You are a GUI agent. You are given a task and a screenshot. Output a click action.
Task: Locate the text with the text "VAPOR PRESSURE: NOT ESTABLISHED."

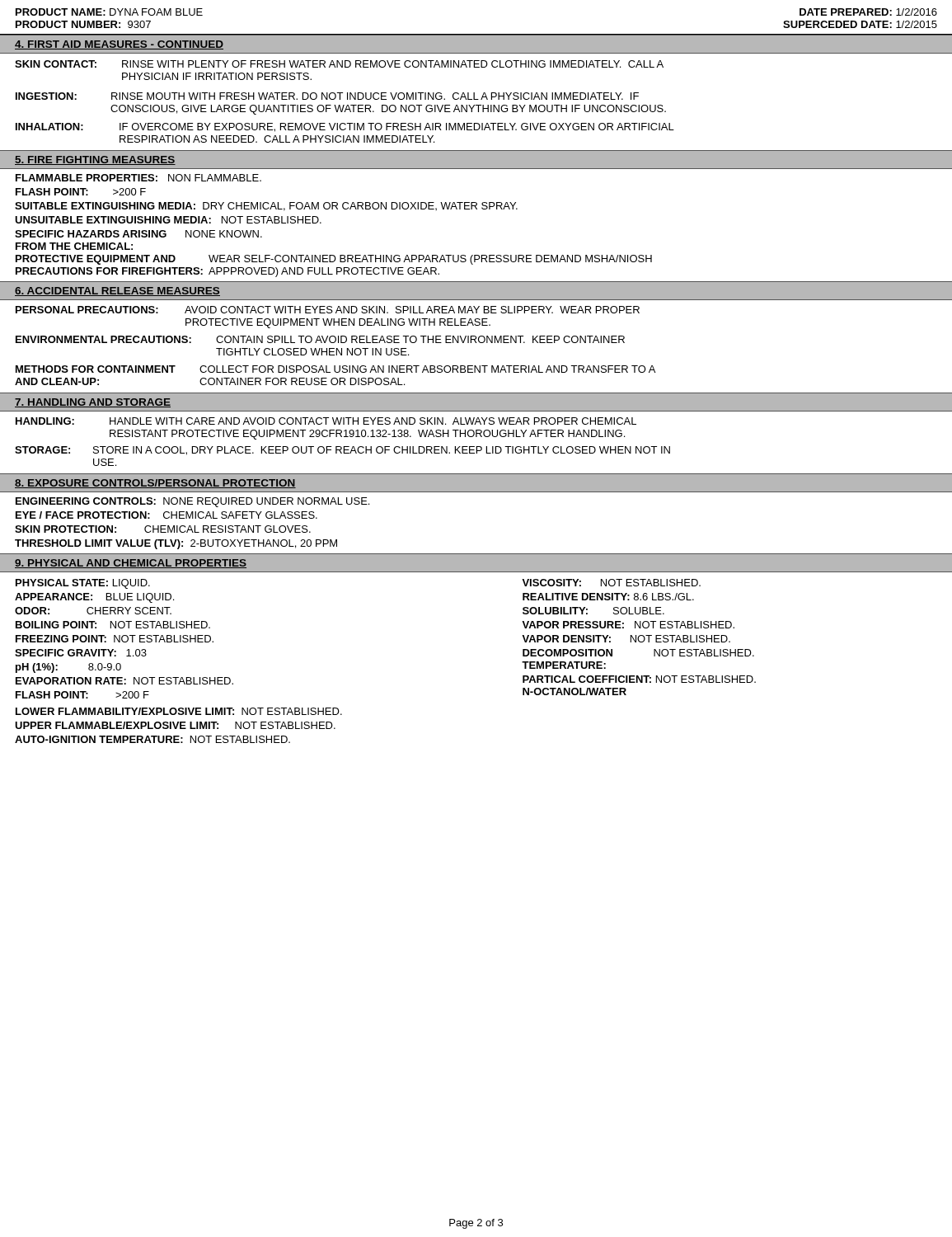point(629,625)
